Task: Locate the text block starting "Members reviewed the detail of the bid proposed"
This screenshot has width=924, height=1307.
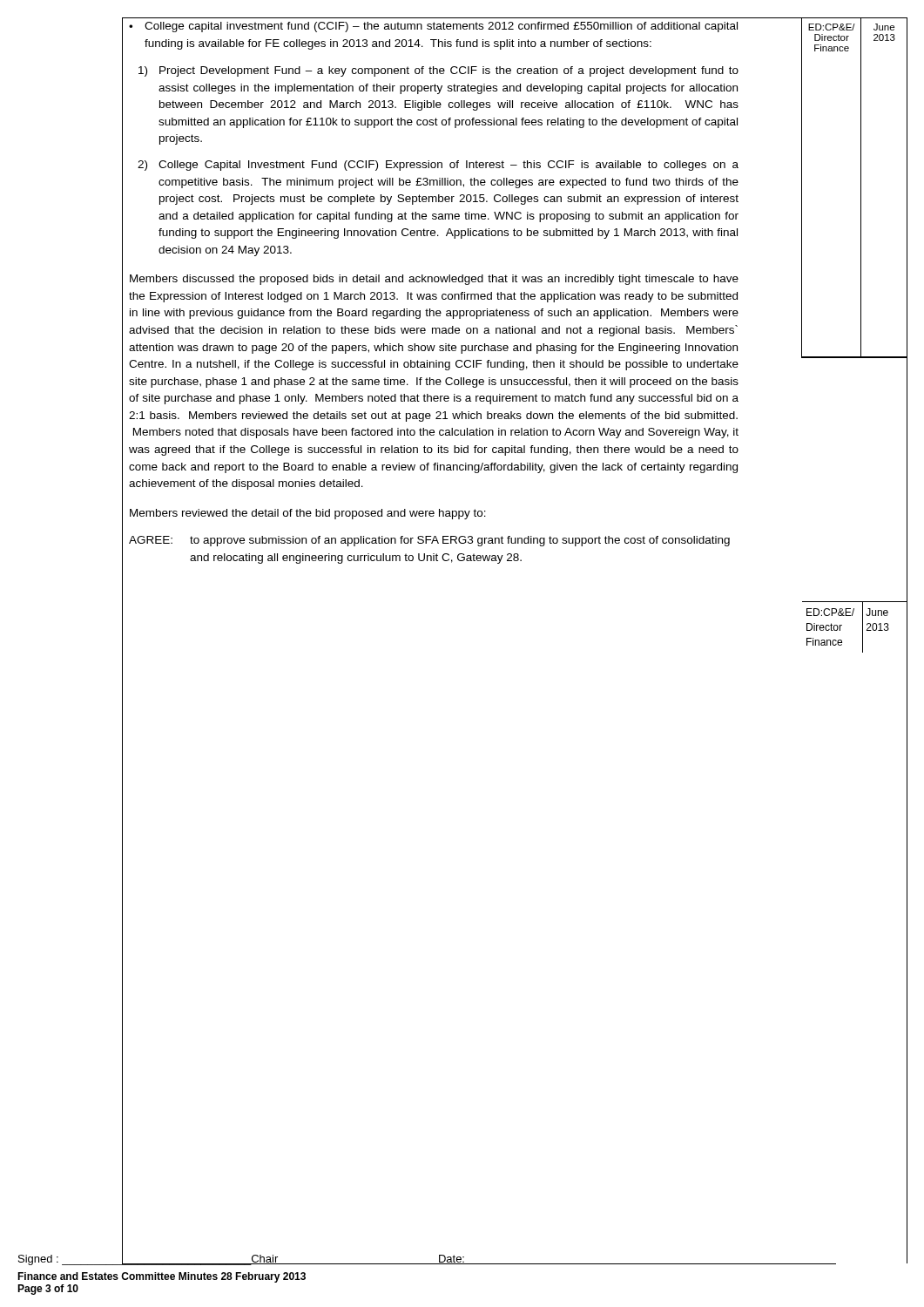Action: [308, 512]
